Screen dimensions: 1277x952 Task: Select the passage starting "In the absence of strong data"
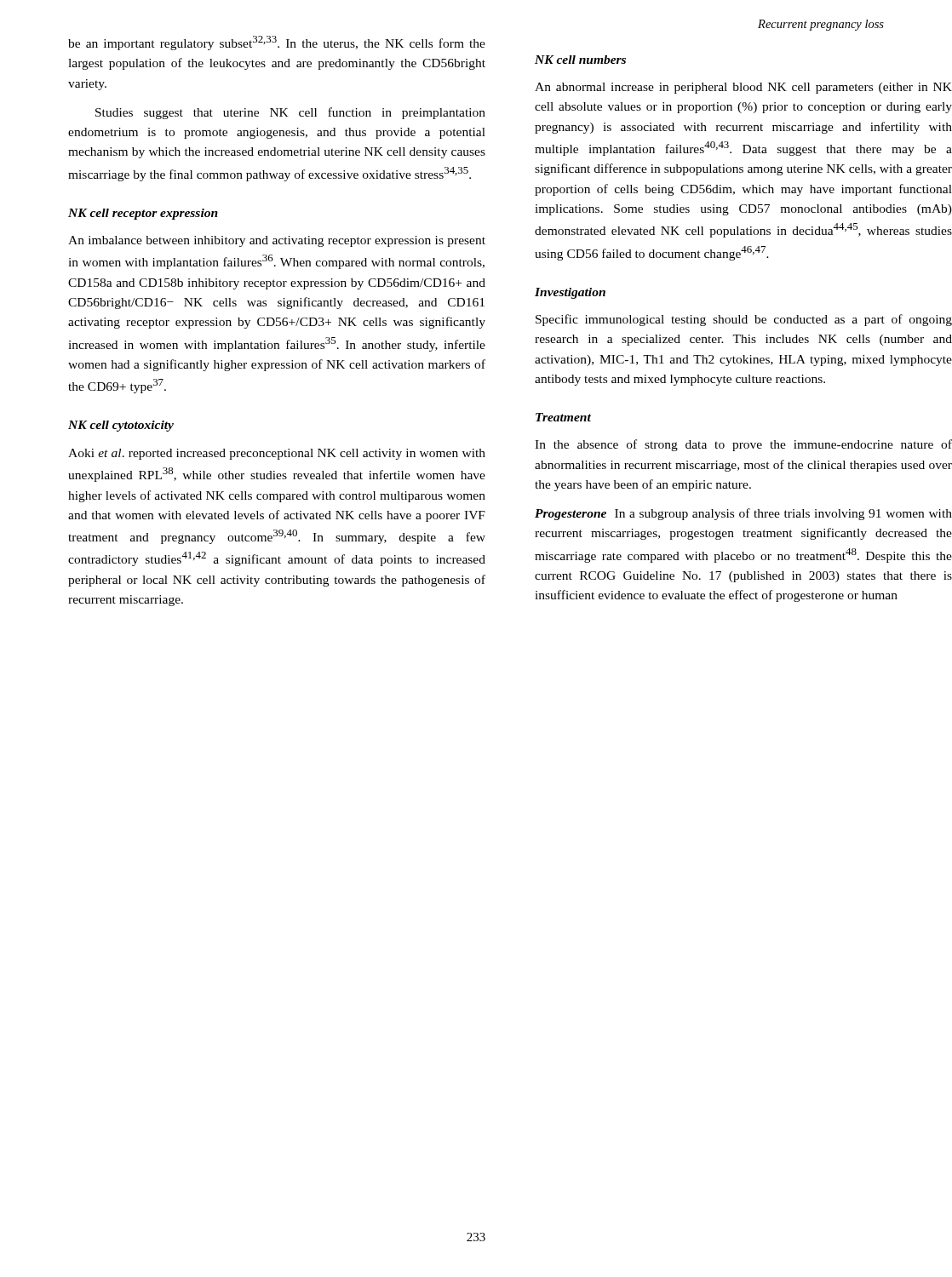pyautogui.click(x=743, y=520)
